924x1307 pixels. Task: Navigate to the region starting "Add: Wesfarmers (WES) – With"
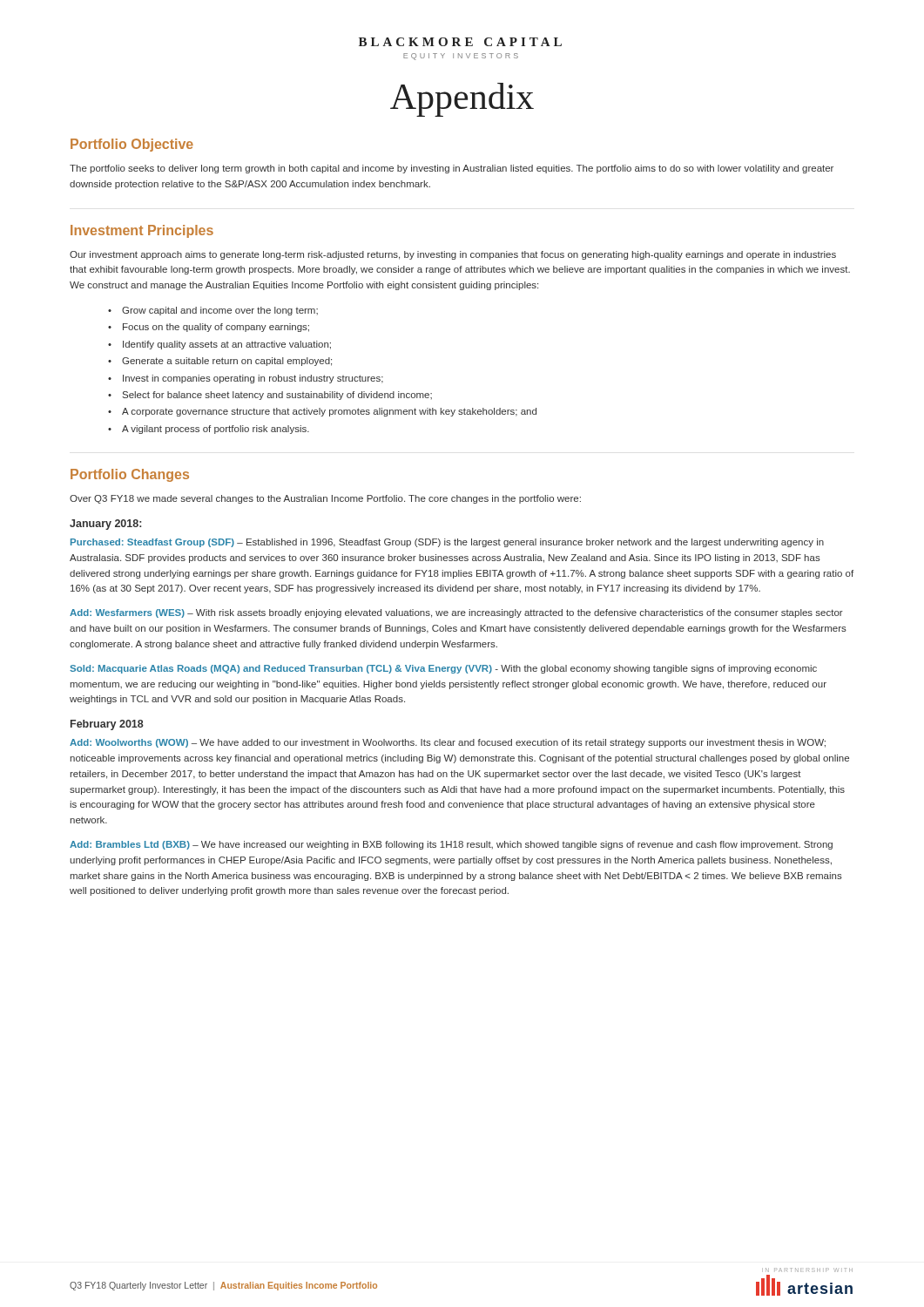pyautogui.click(x=458, y=628)
